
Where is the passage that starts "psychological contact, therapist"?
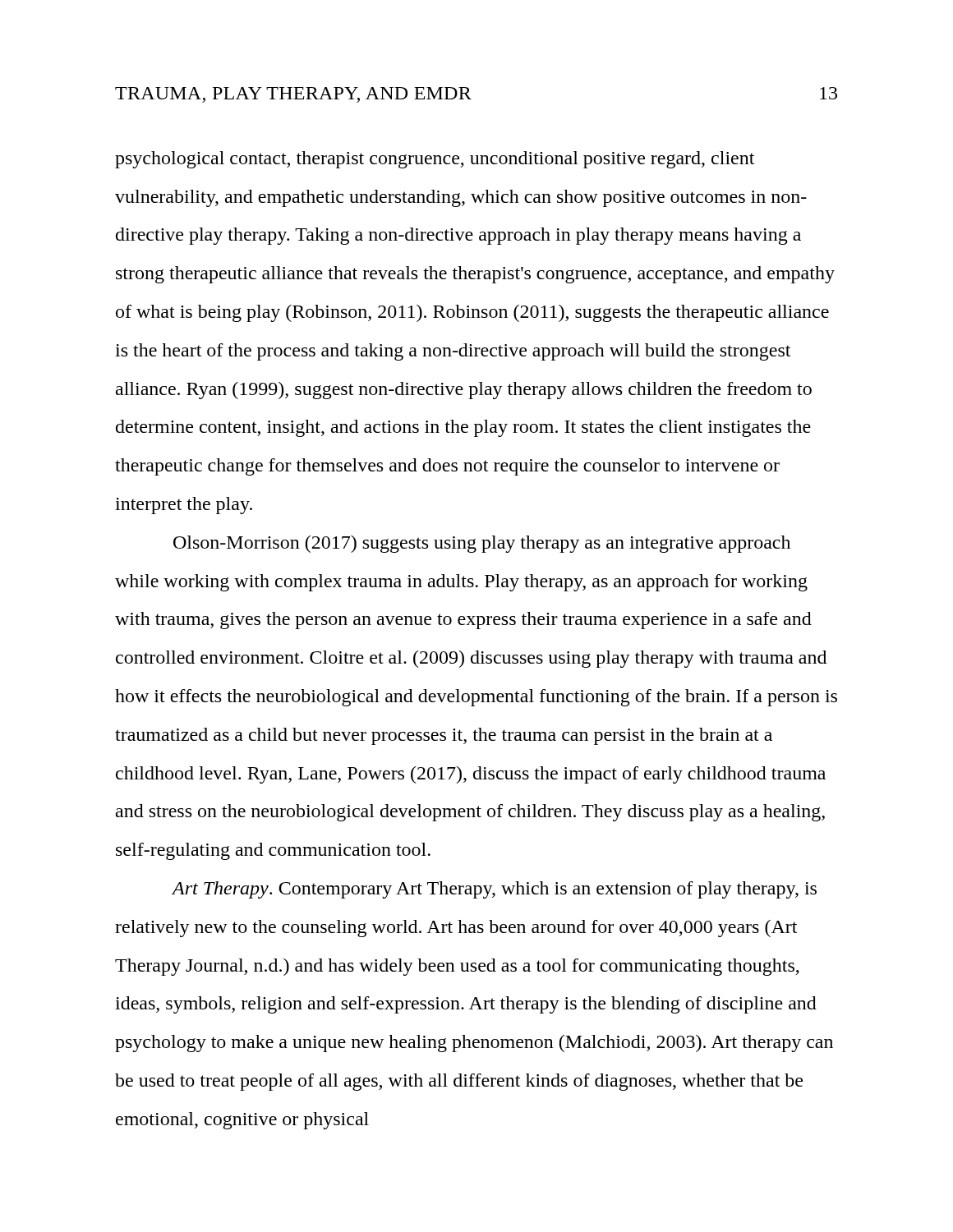[435, 160]
